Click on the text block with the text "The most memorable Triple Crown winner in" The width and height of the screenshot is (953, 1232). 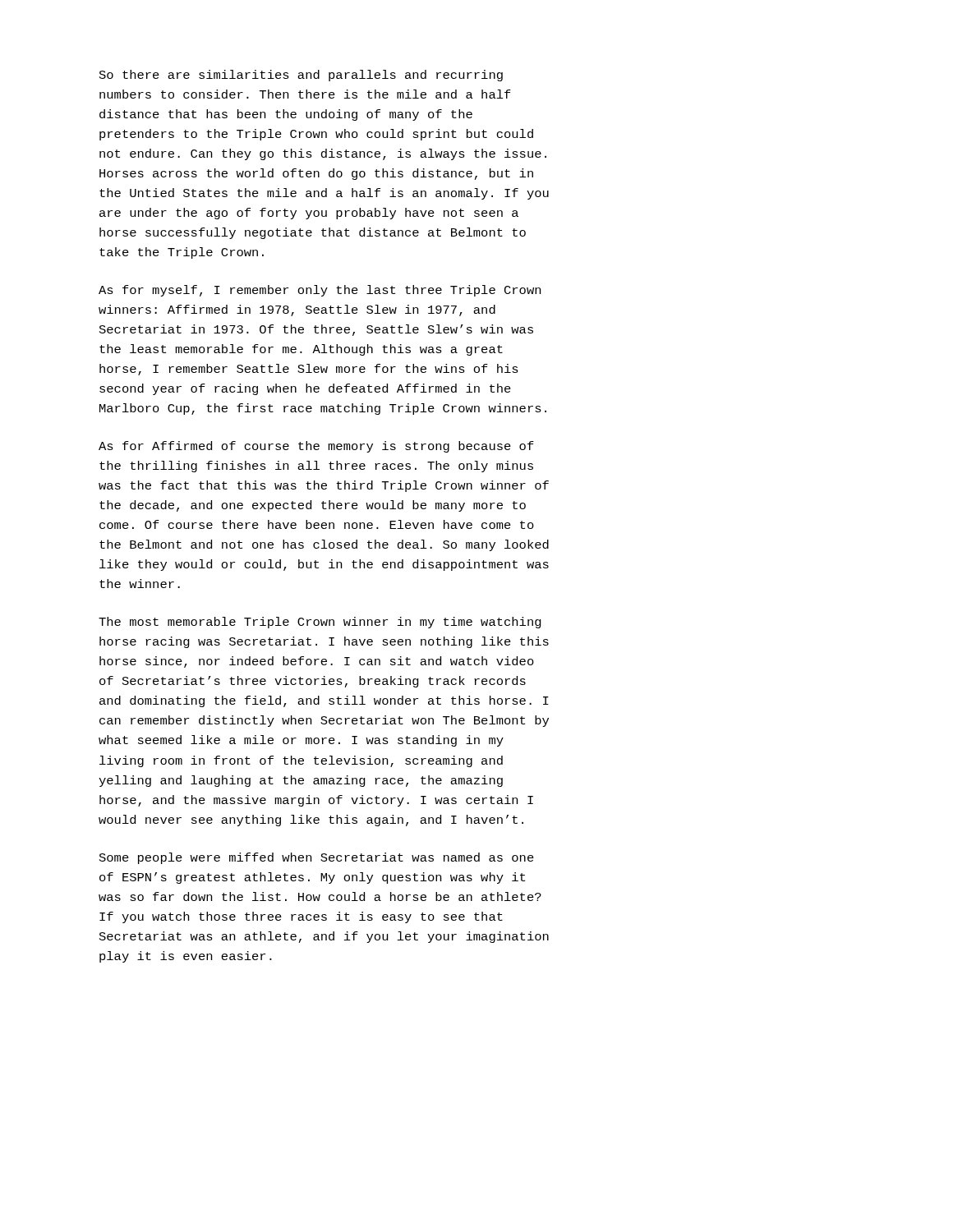324,722
